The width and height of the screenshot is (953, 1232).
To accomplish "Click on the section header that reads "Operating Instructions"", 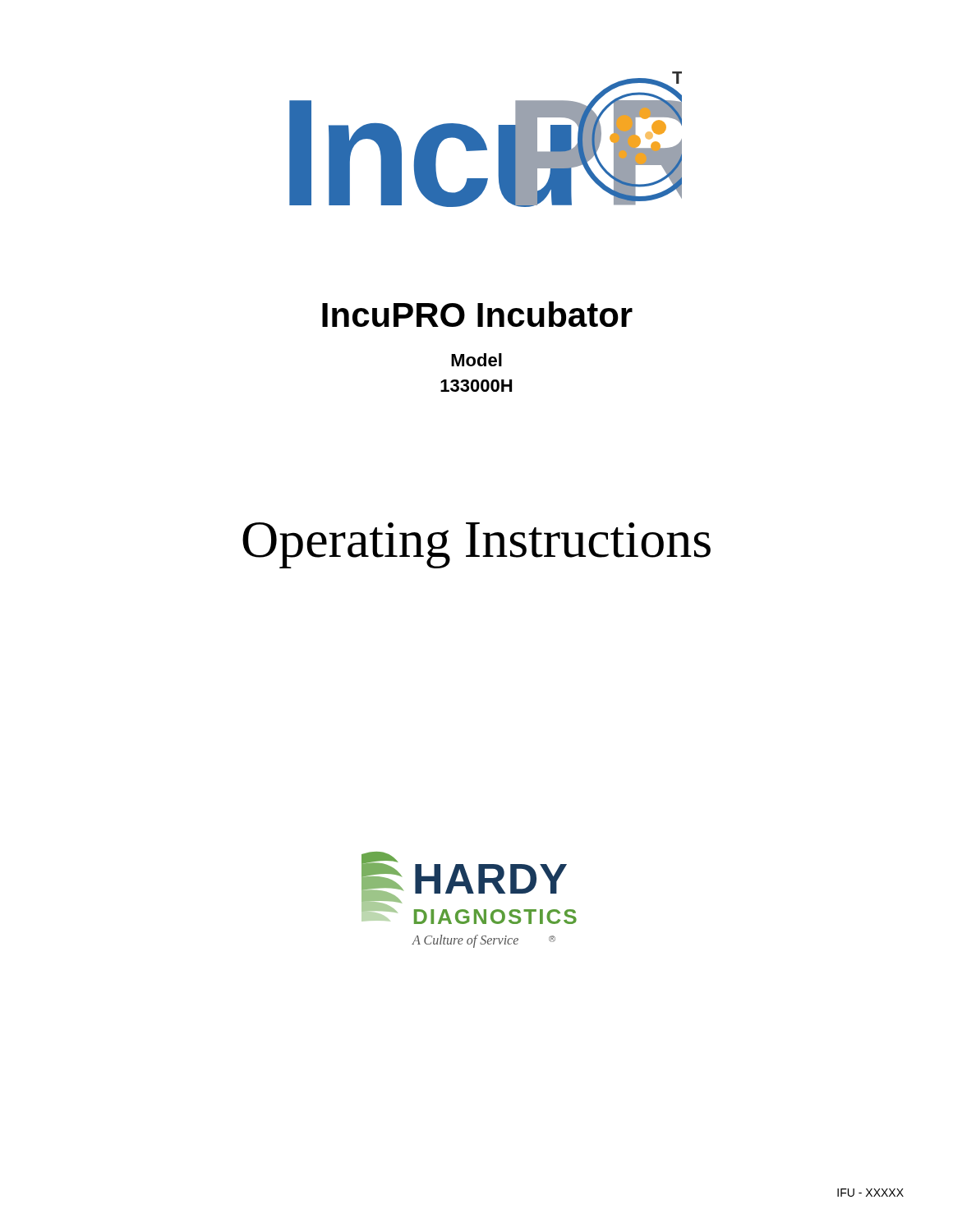I will (x=476, y=540).
